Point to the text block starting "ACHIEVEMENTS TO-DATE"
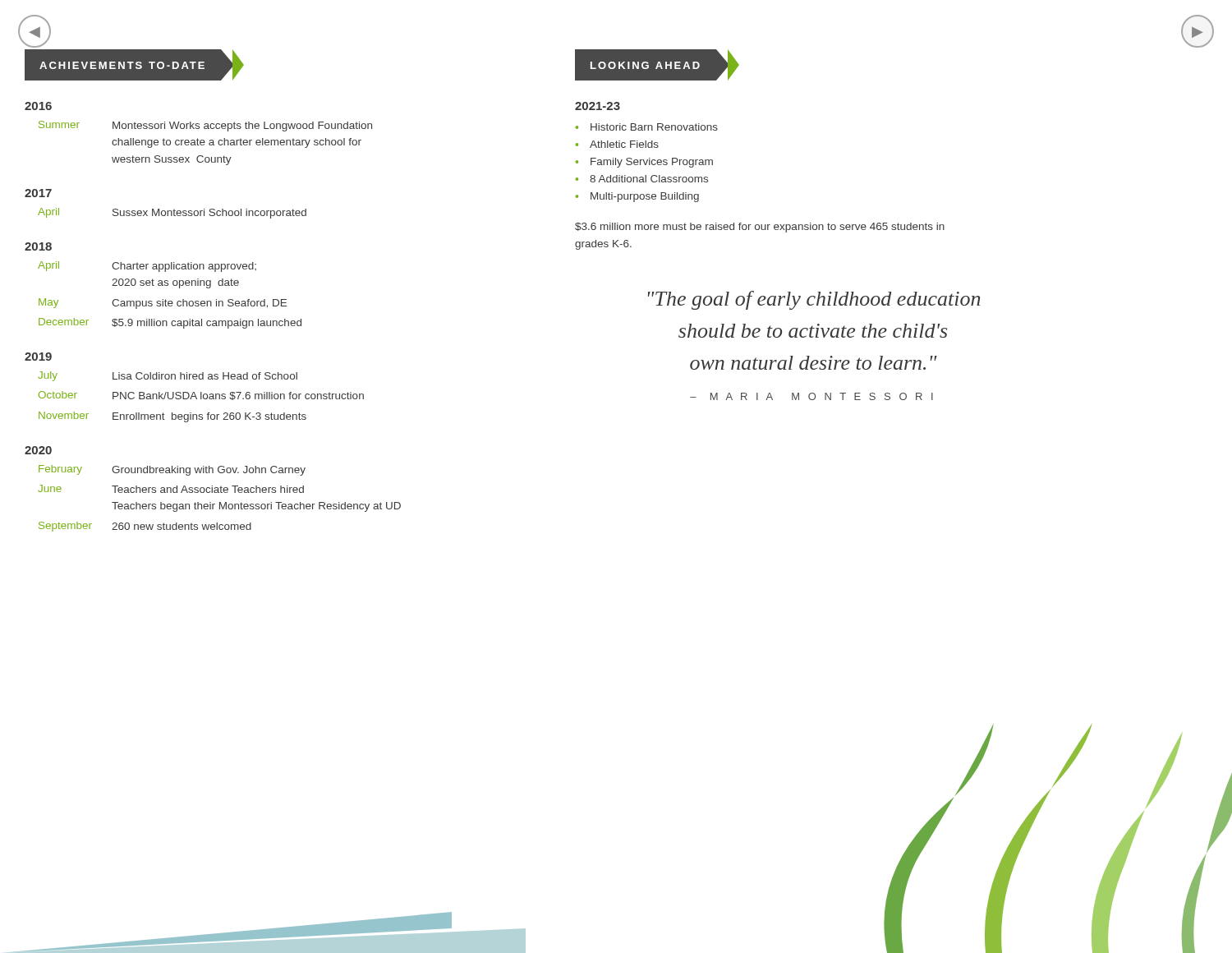 coord(134,65)
